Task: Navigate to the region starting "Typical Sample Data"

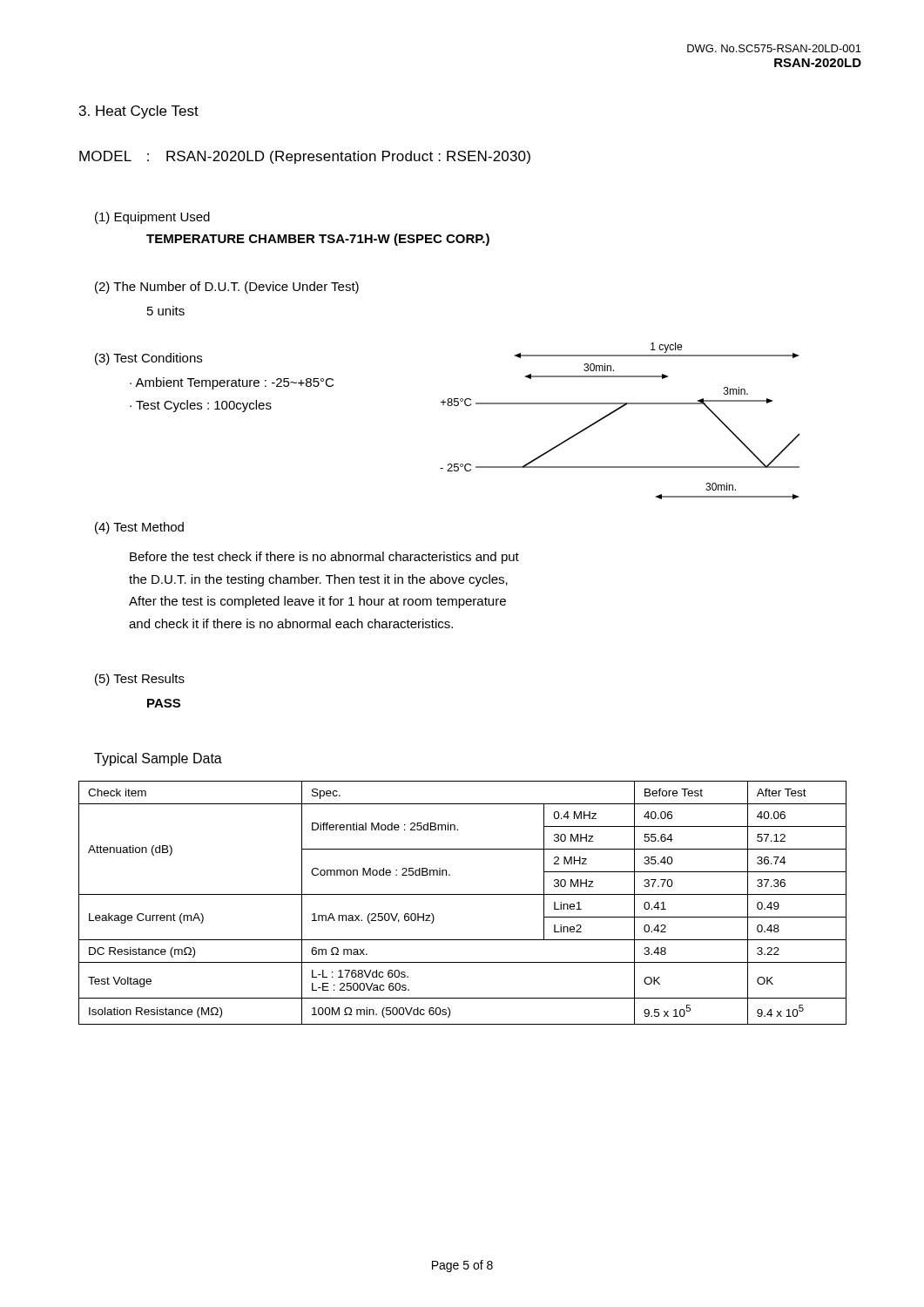Action: [x=158, y=759]
